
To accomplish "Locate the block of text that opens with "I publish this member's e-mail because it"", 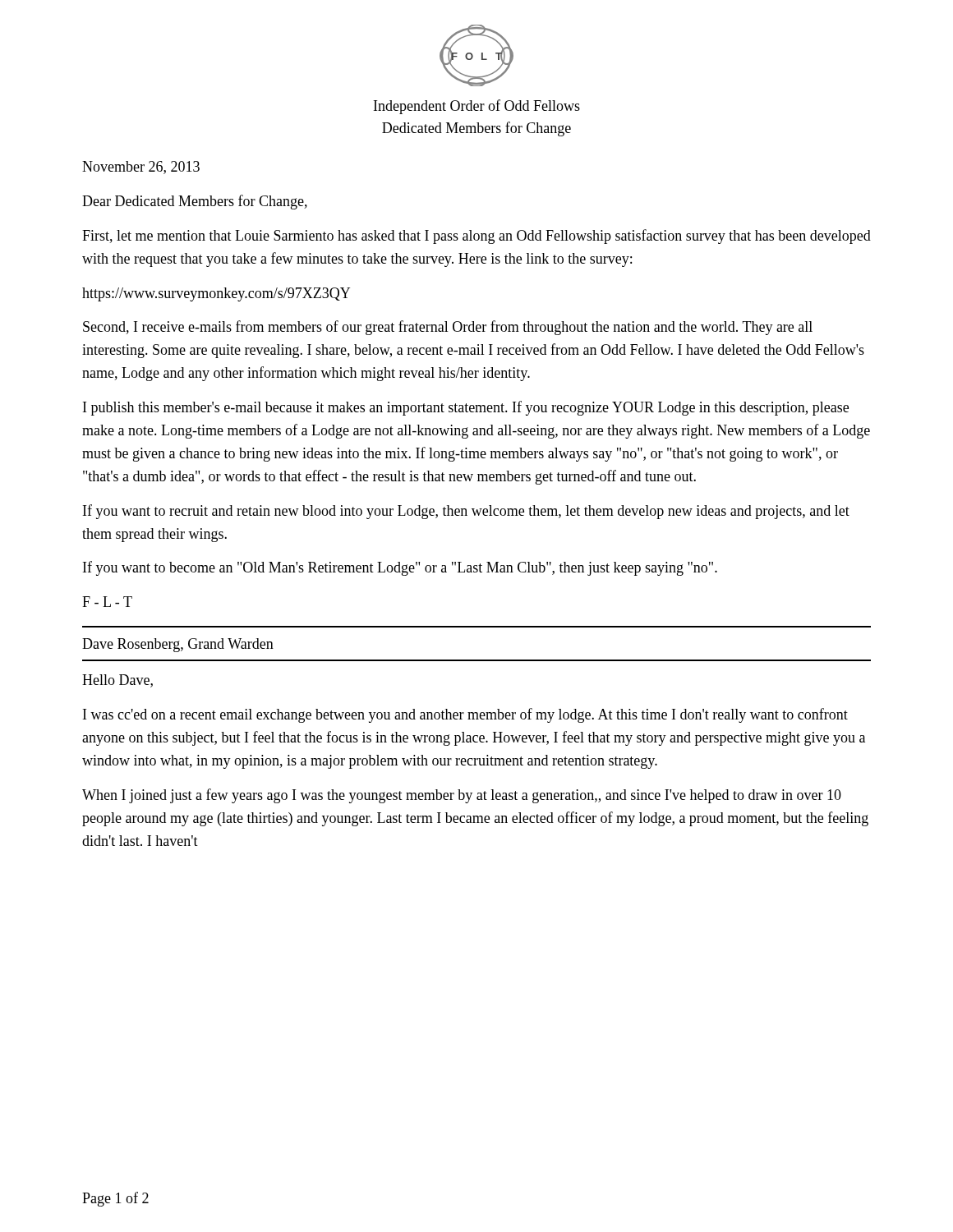I will (x=476, y=442).
